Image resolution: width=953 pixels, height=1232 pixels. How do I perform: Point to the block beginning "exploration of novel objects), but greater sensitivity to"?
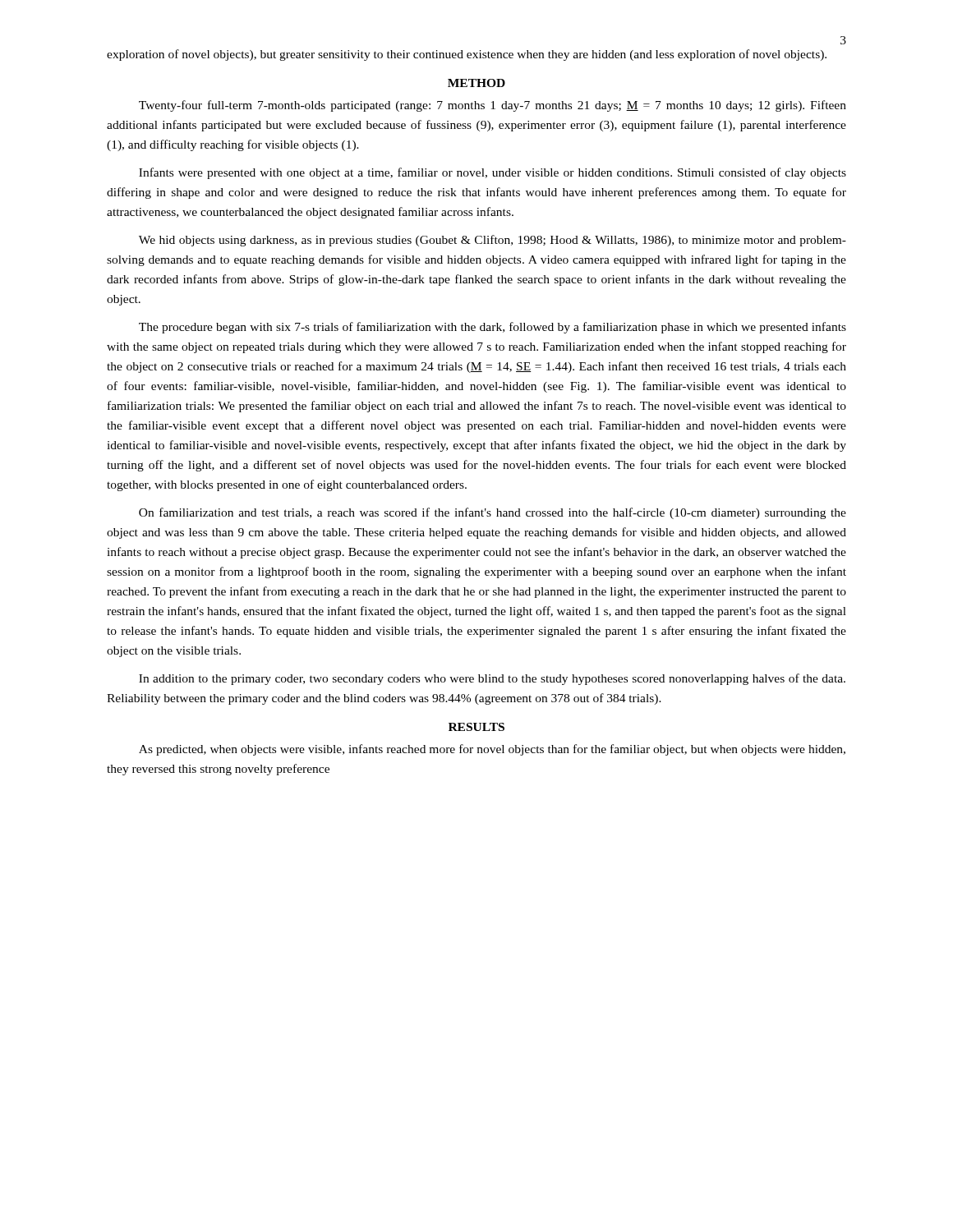click(476, 54)
